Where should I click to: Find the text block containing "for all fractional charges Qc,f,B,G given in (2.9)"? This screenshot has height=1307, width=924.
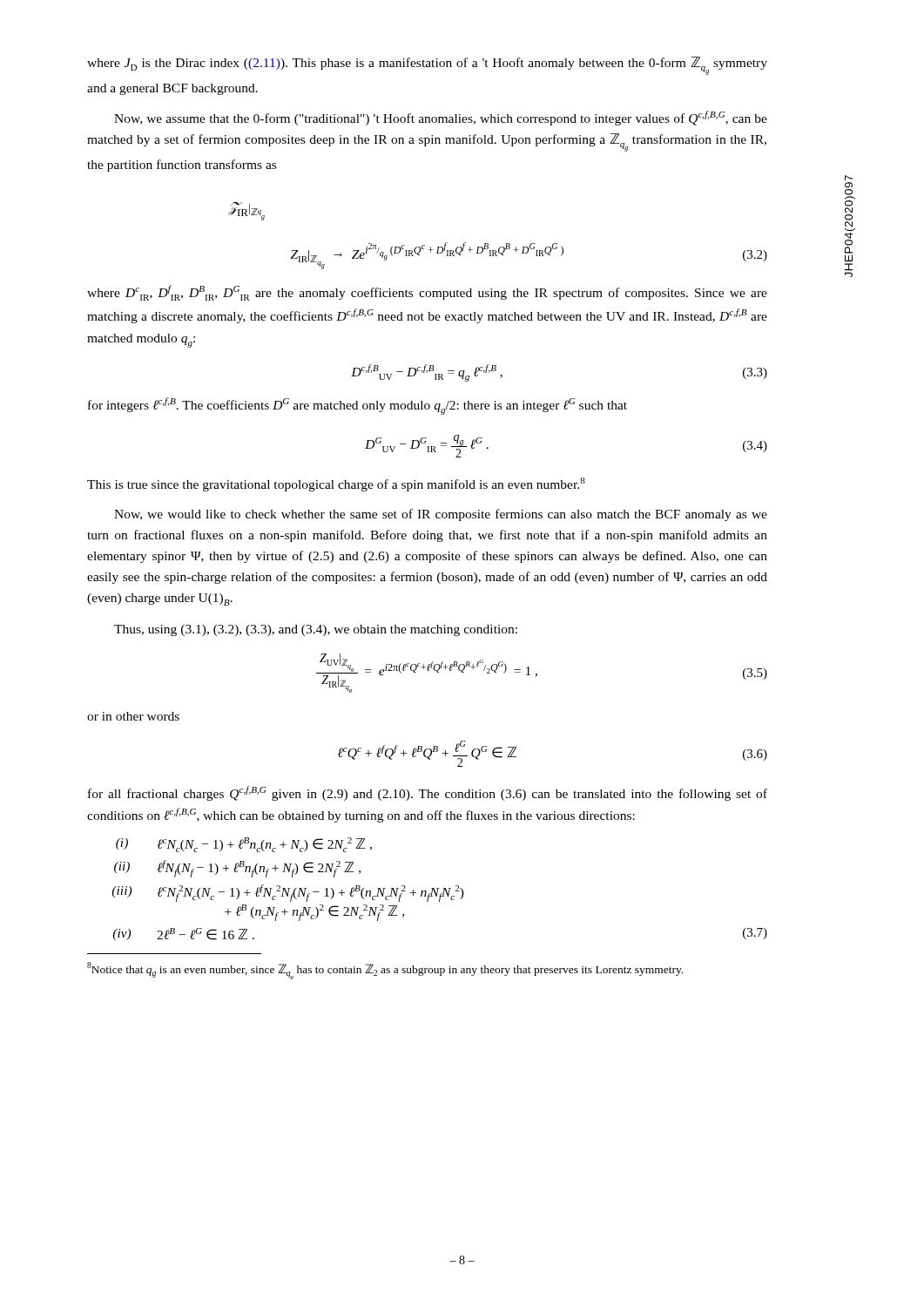point(427,804)
